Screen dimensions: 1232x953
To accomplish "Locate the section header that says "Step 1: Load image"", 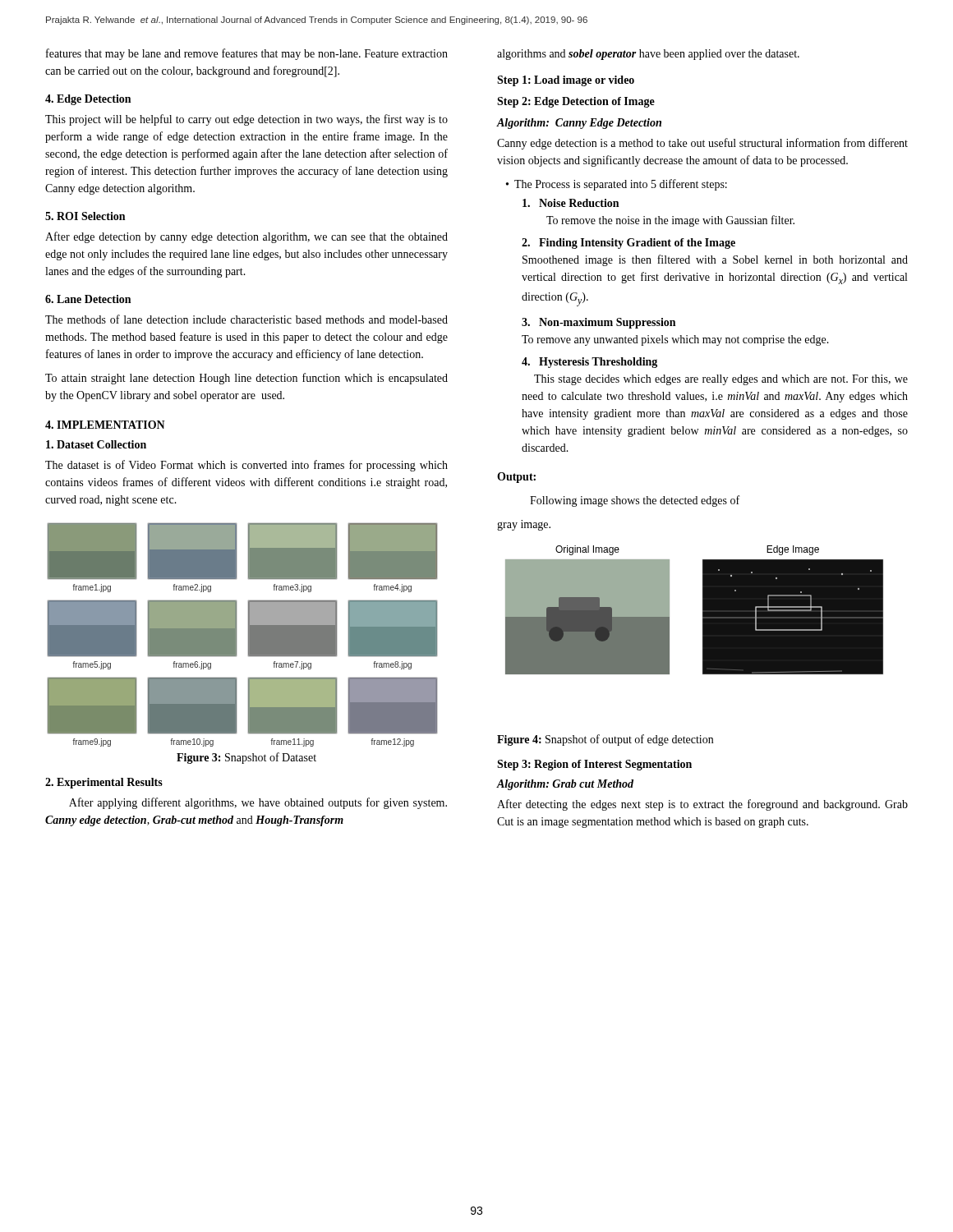I will click(x=566, y=80).
